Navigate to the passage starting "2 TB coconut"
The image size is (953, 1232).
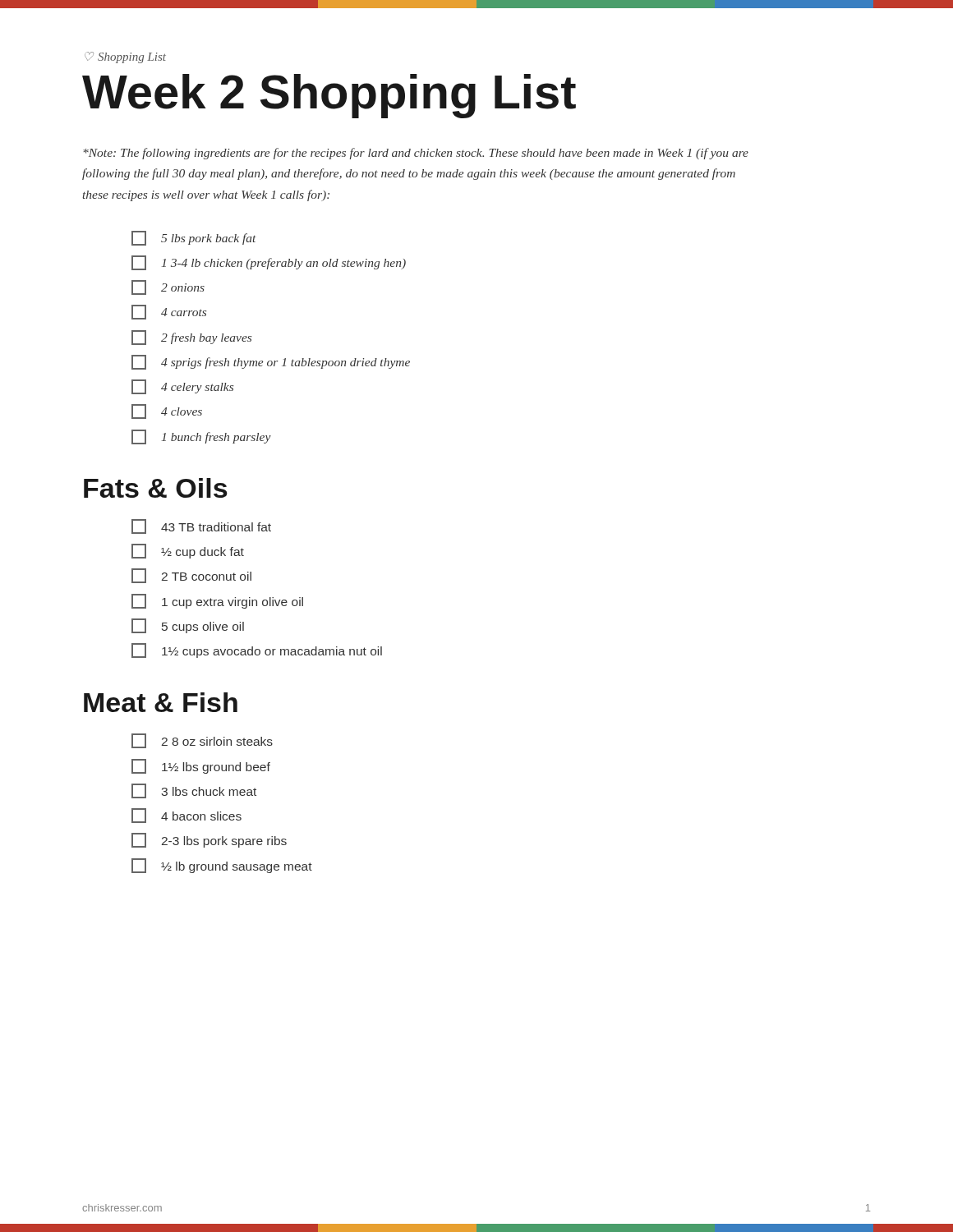click(x=191, y=576)
